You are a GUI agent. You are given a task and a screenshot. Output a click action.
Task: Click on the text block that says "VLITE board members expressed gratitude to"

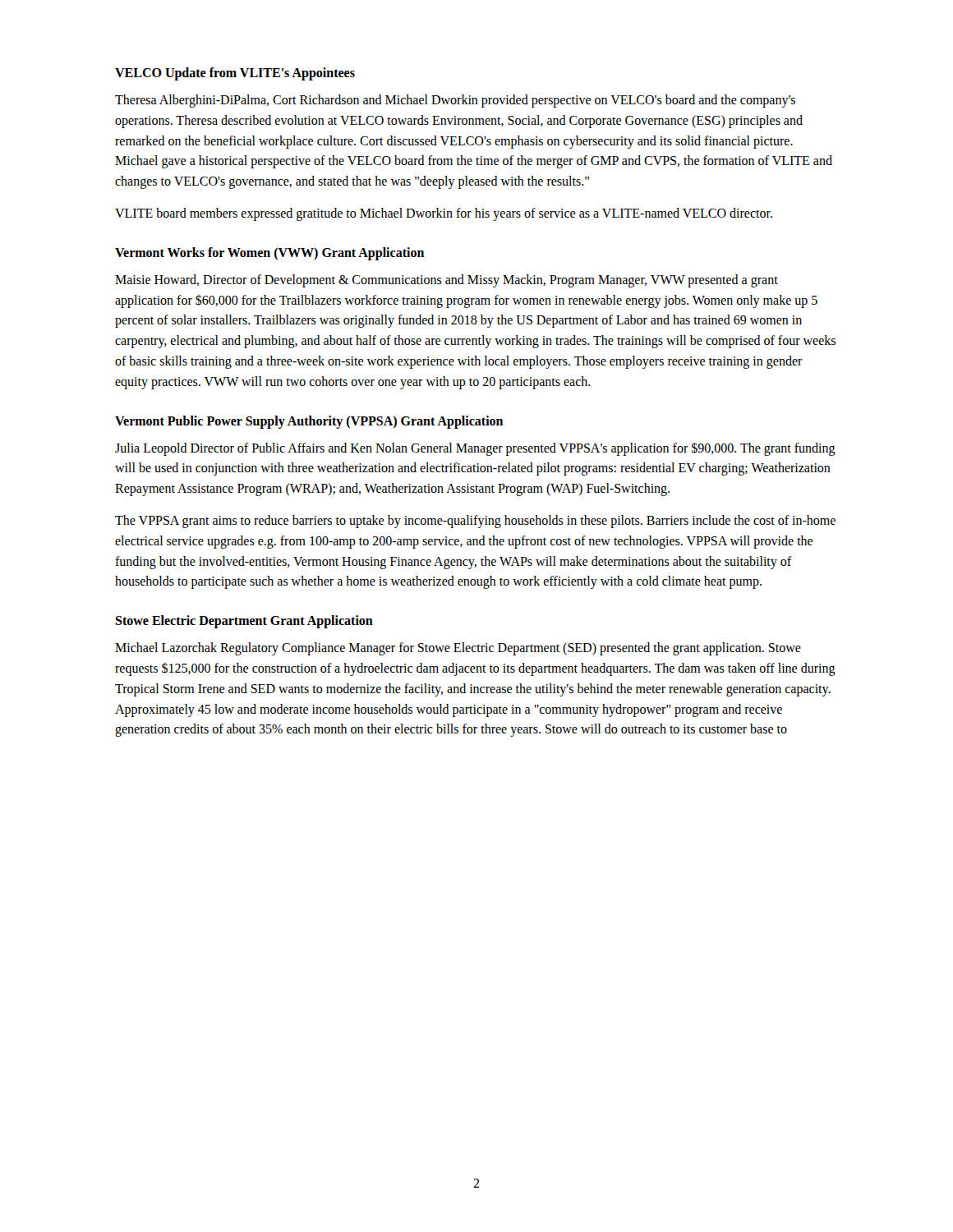point(444,213)
